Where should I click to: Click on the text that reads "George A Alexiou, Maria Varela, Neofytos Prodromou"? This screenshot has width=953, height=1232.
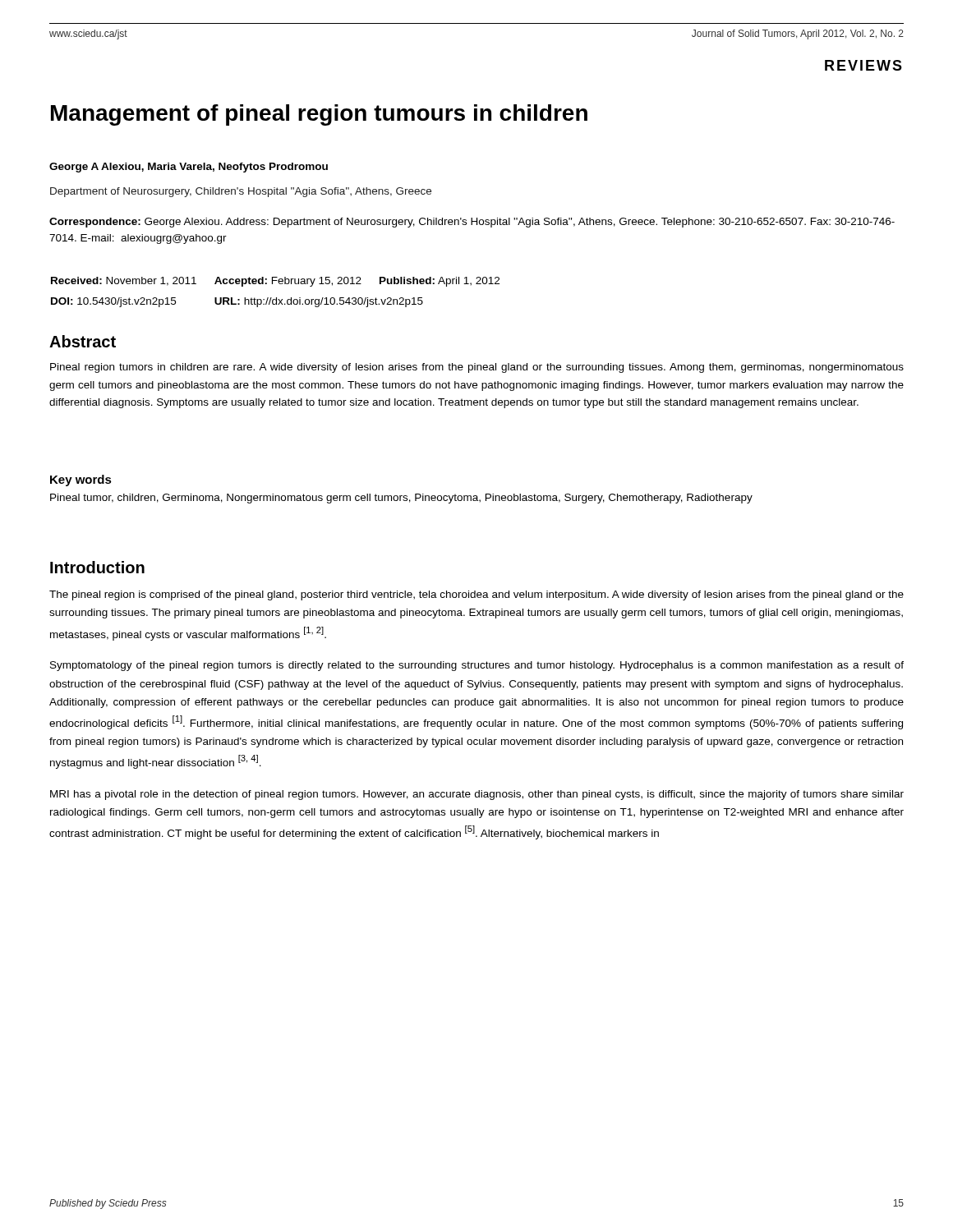[x=189, y=166]
